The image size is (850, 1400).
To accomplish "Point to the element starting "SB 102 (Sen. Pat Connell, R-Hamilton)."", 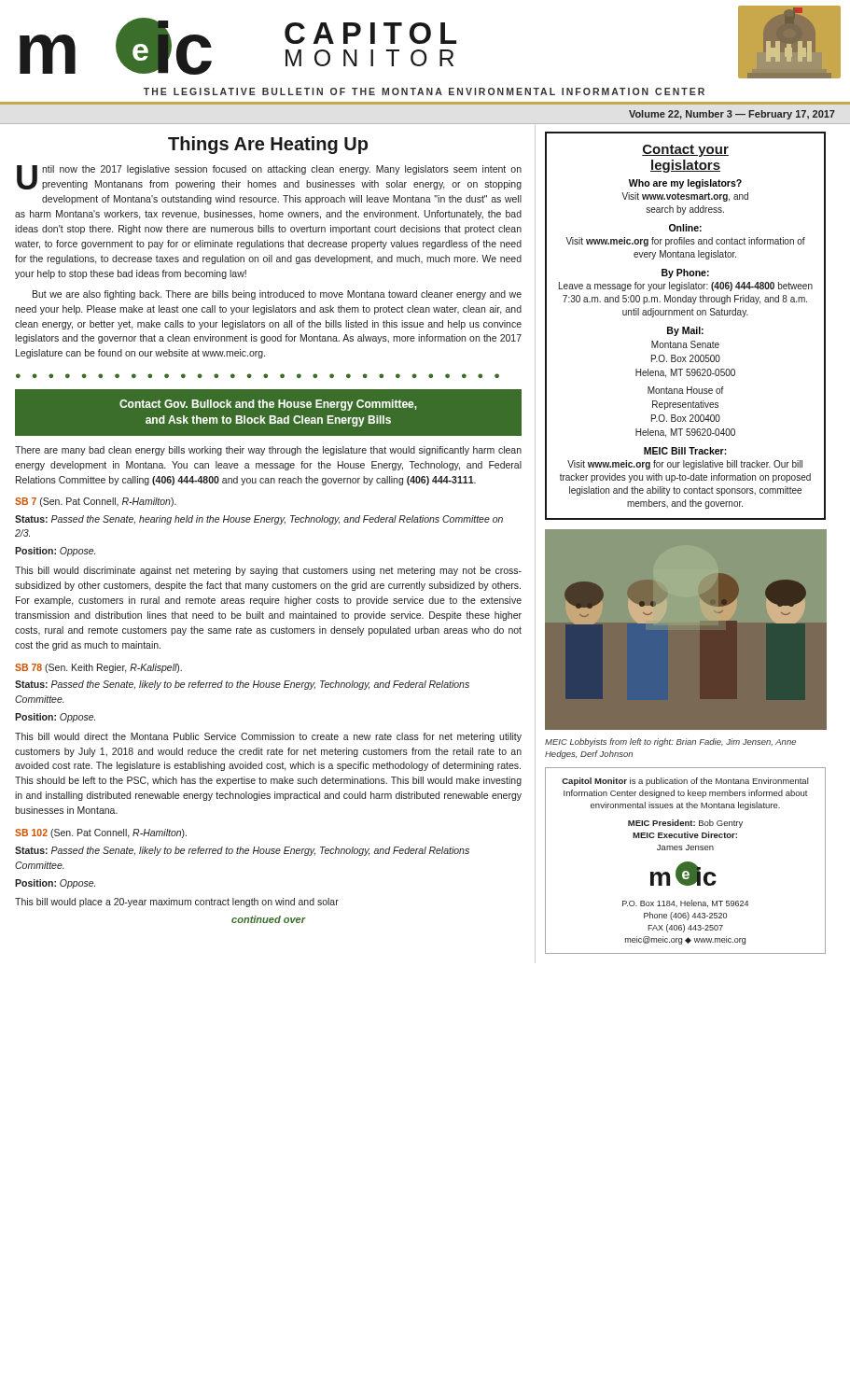I will [x=101, y=833].
